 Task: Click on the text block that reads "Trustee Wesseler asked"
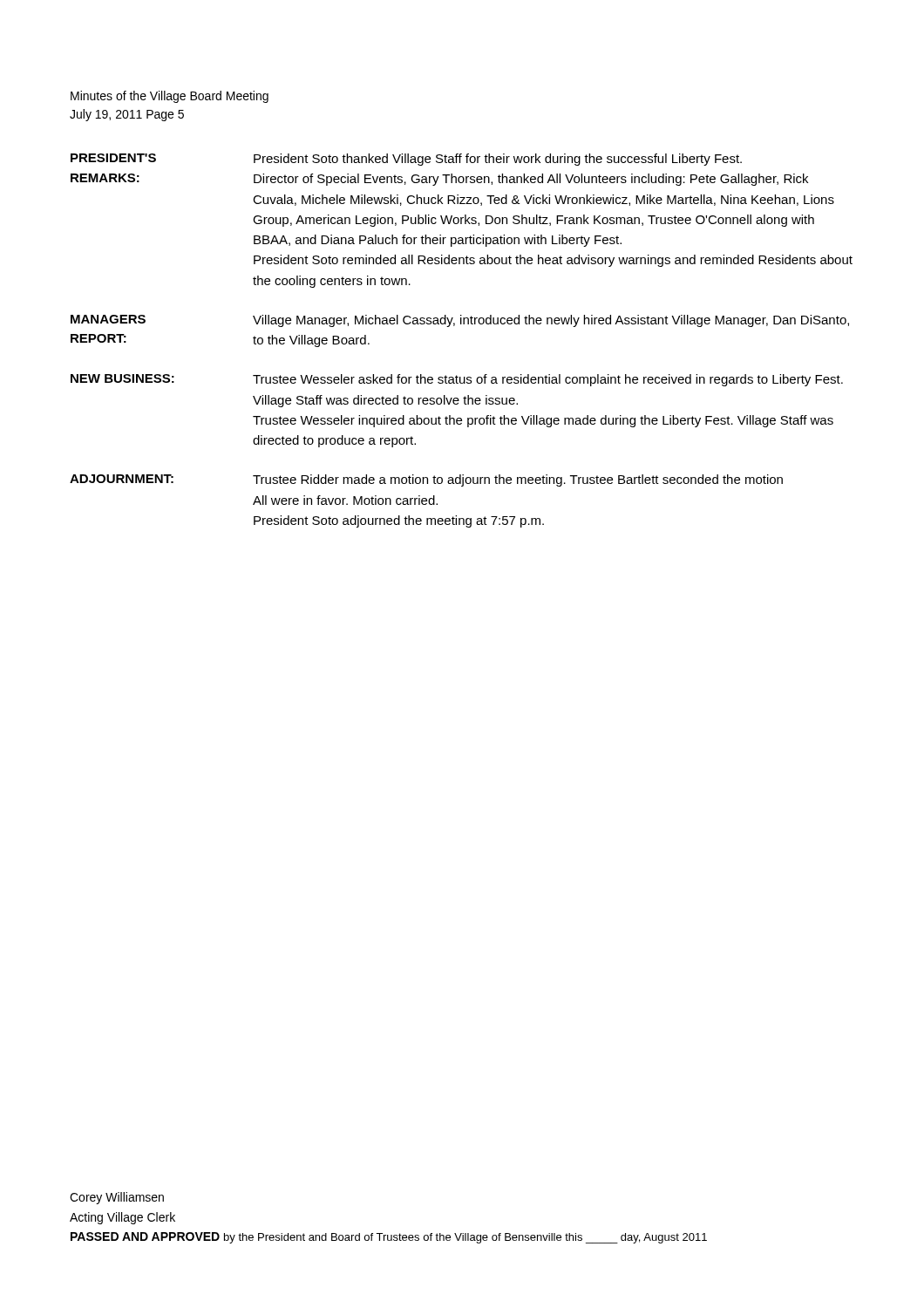click(x=554, y=389)
